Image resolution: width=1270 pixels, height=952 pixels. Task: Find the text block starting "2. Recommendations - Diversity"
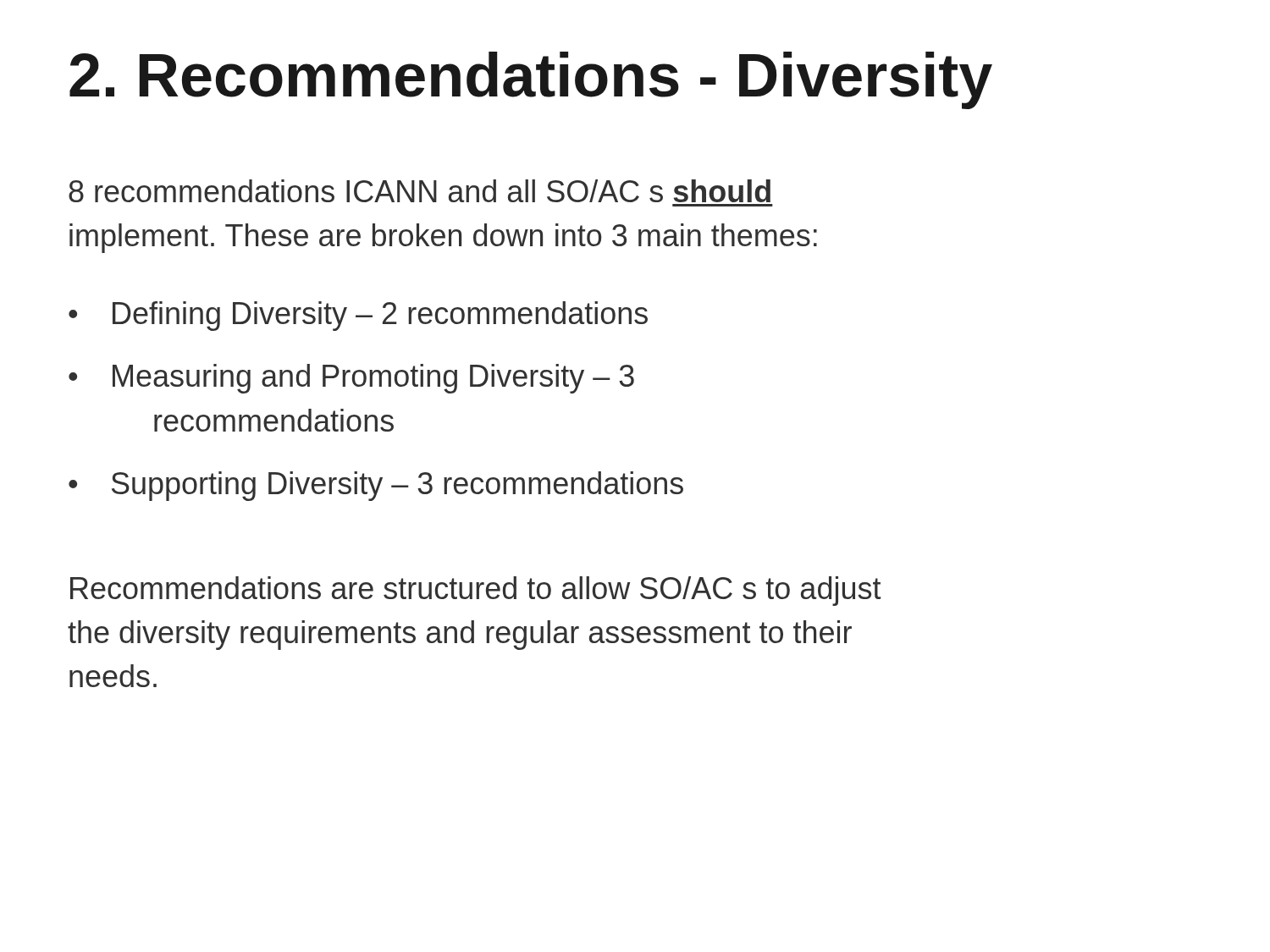click(x=530, y=75)
